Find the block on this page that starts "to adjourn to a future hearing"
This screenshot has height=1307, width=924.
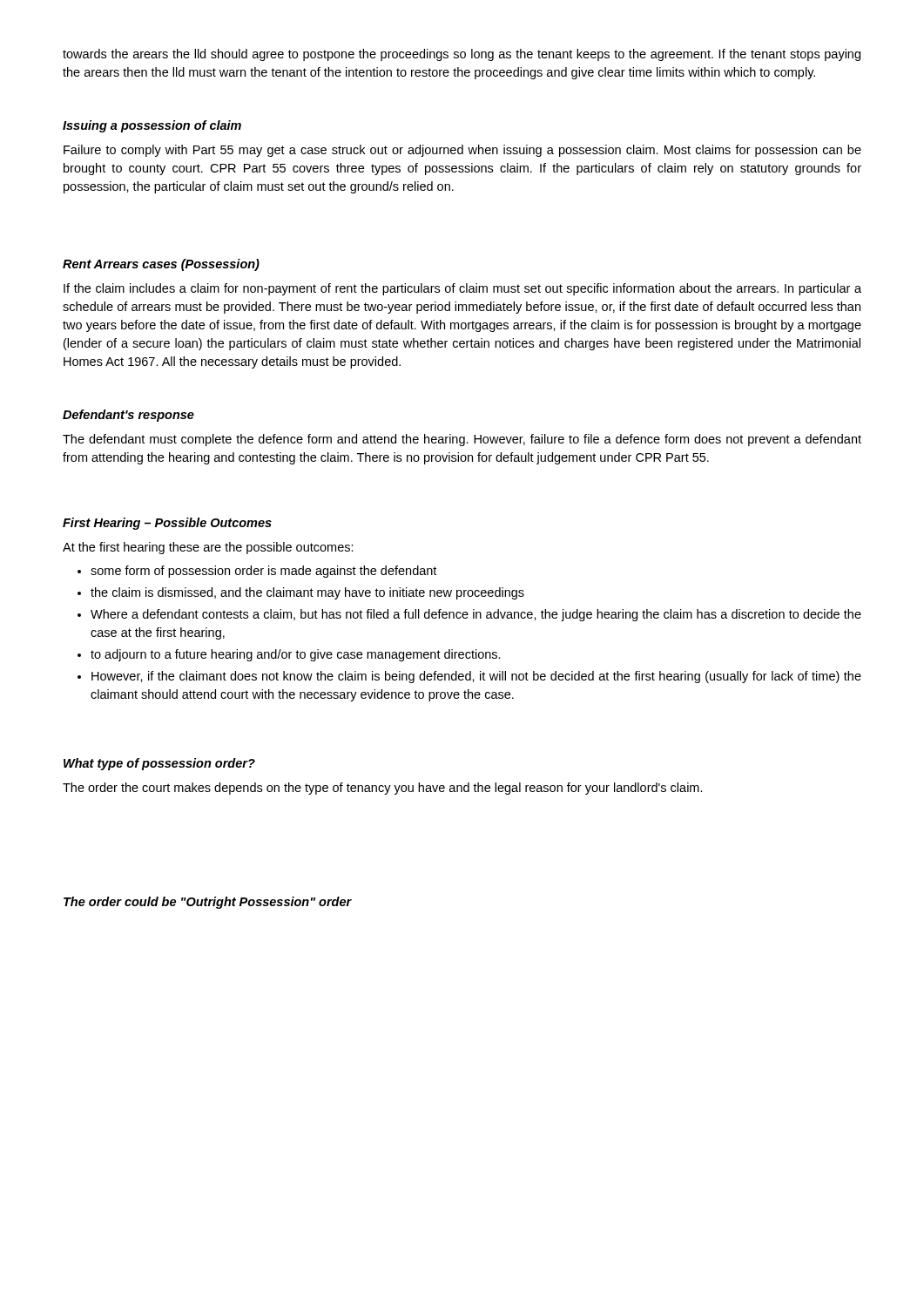pyautogui.click(x=296, y=655)
